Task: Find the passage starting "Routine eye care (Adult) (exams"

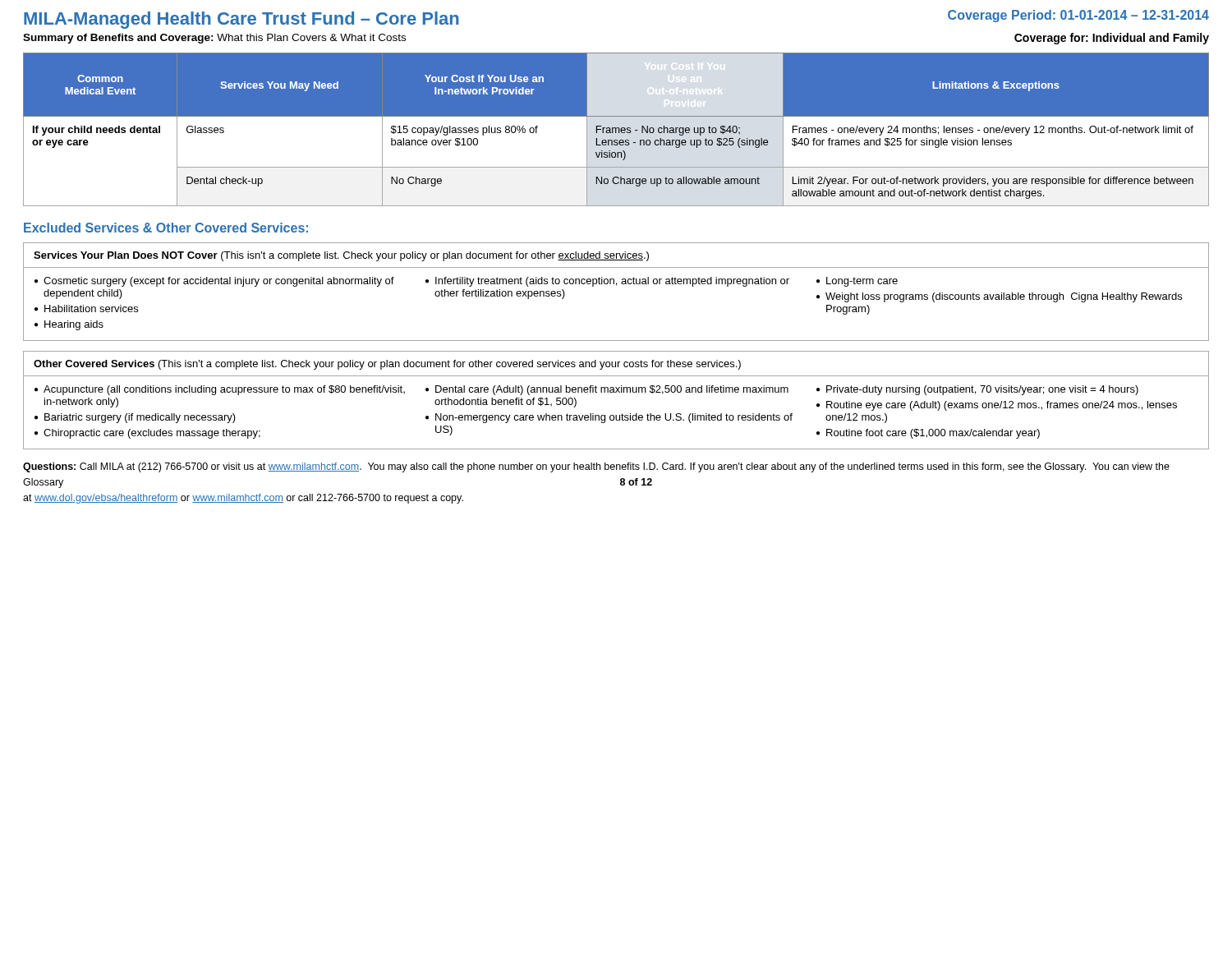Action: pos(1001,411)
